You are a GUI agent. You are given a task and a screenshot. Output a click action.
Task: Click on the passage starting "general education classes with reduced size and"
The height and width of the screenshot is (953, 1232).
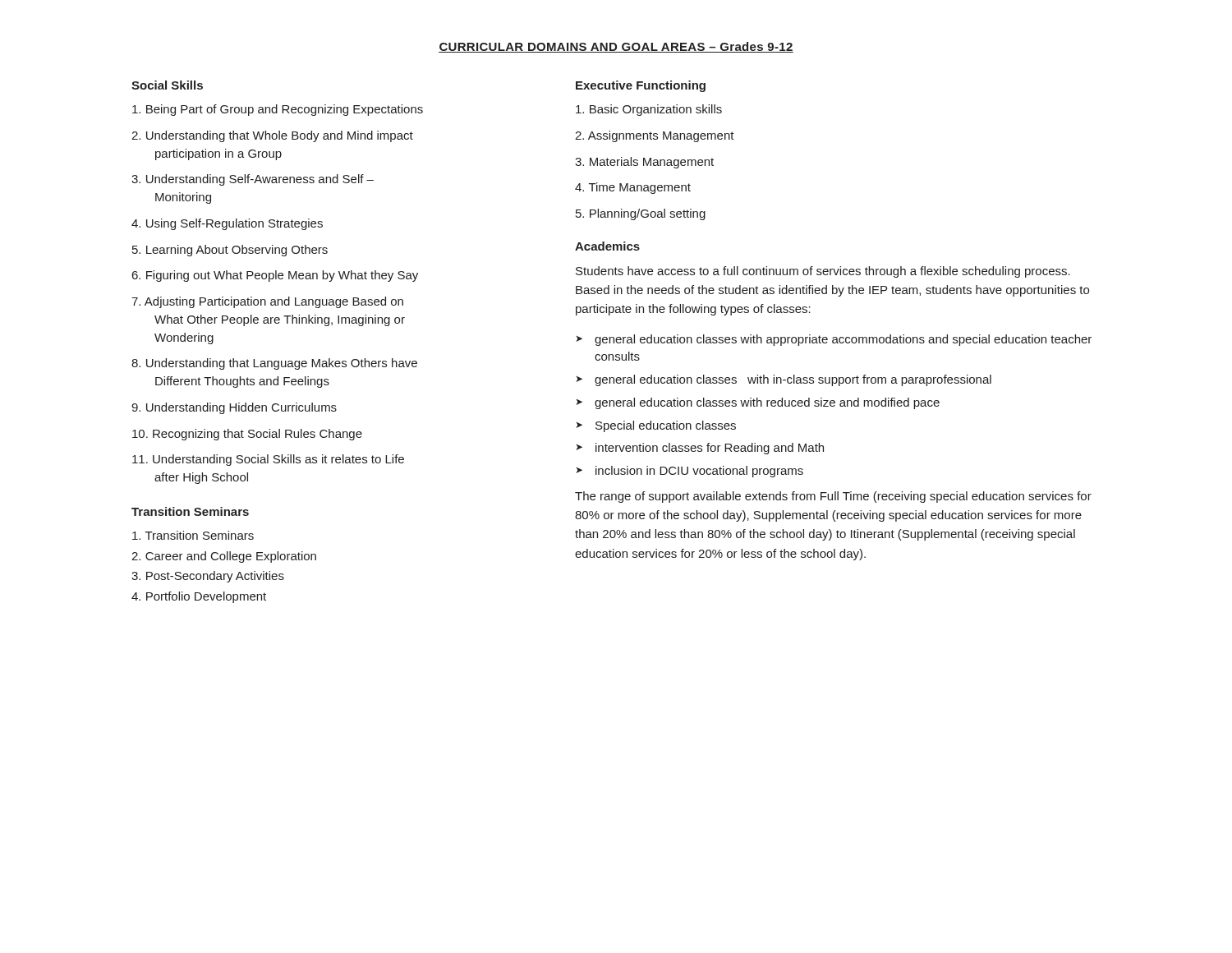[x=767, y=402]
